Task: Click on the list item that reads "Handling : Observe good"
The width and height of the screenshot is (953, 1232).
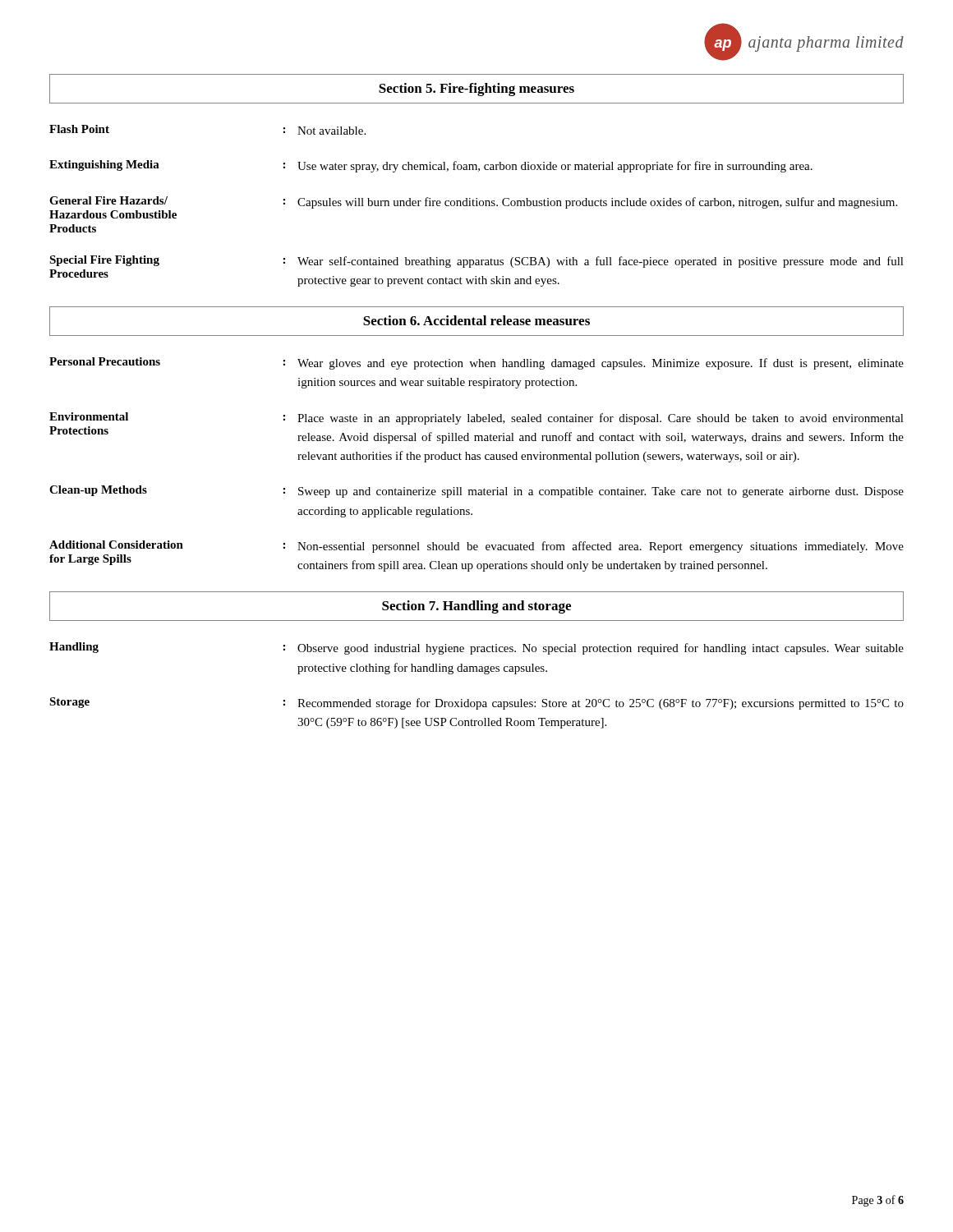Action: (476, 658)
